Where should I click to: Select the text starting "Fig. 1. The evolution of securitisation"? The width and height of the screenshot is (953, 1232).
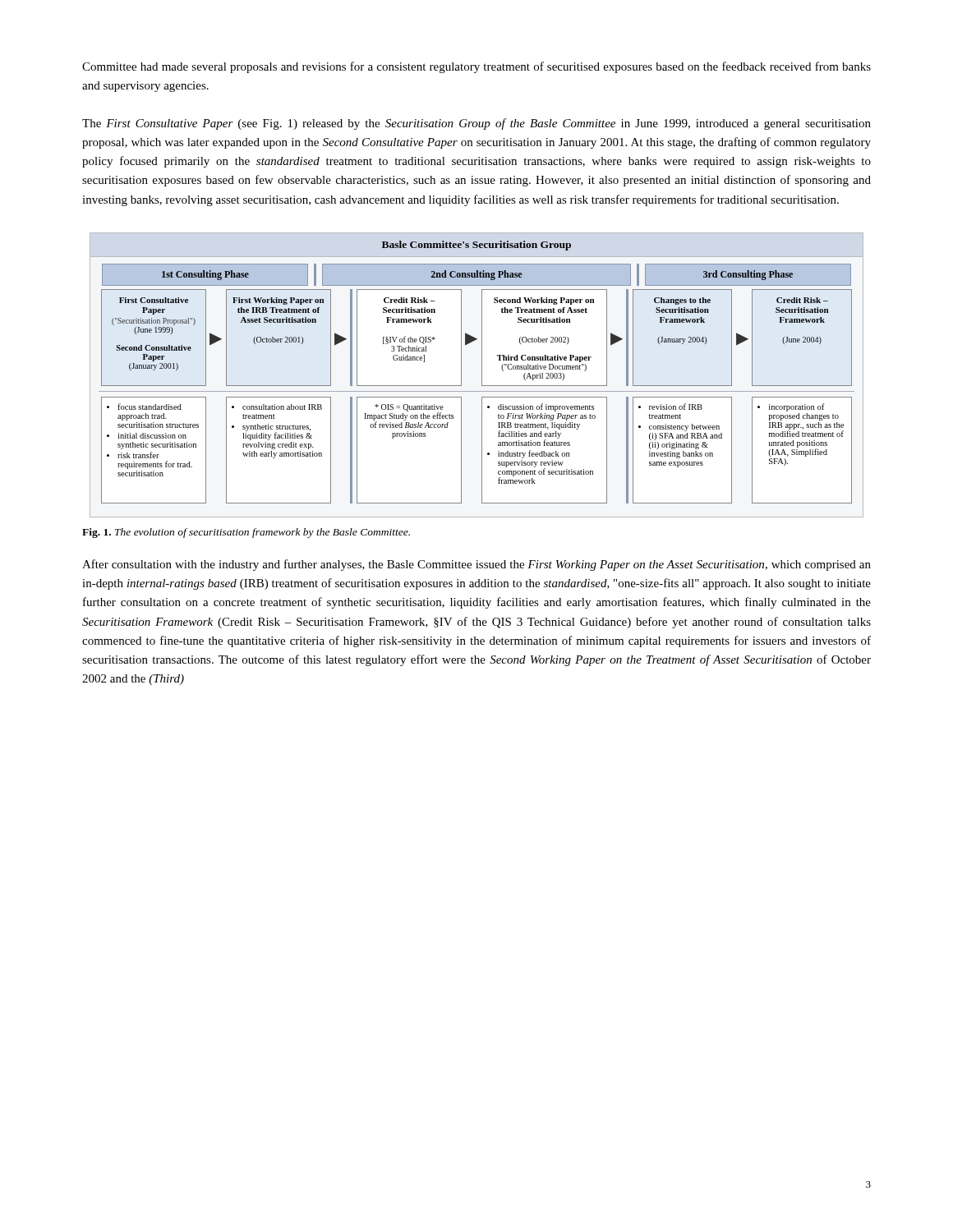tap(246, 532)
